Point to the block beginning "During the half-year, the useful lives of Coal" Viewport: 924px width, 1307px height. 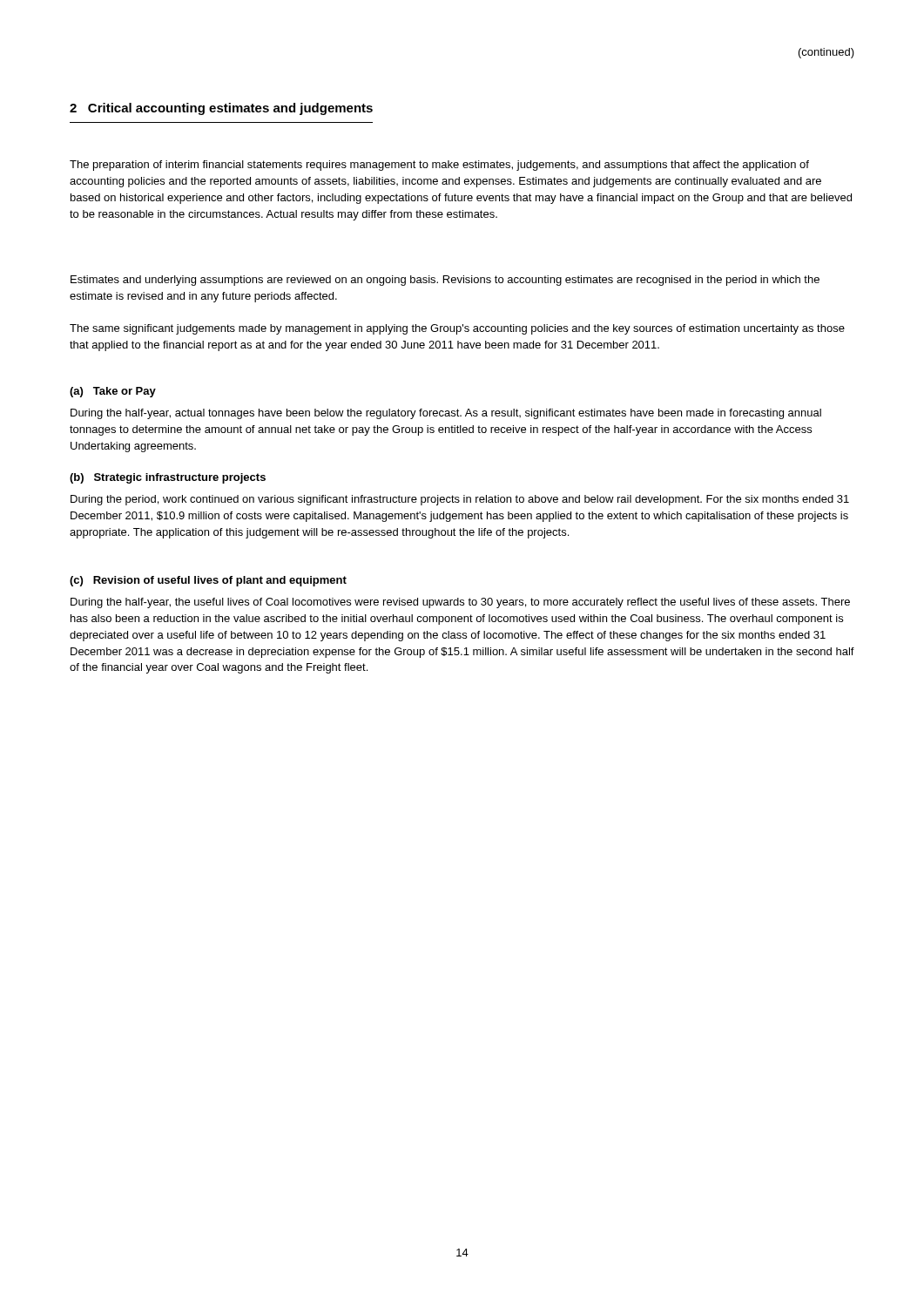pos(462,634)
